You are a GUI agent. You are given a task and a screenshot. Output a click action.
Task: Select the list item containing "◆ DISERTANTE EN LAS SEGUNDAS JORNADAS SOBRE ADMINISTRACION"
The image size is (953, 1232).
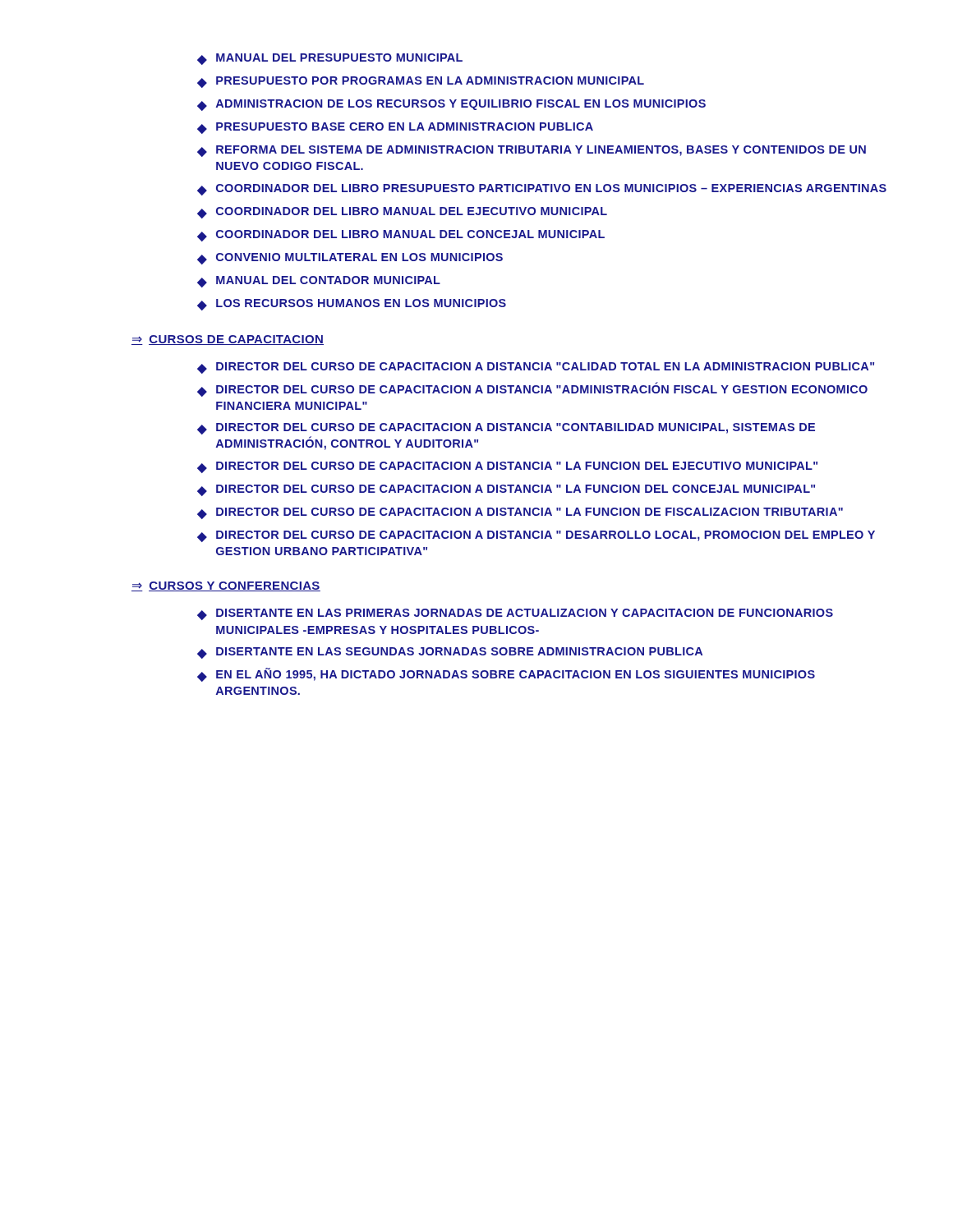[x=450, y=652]
